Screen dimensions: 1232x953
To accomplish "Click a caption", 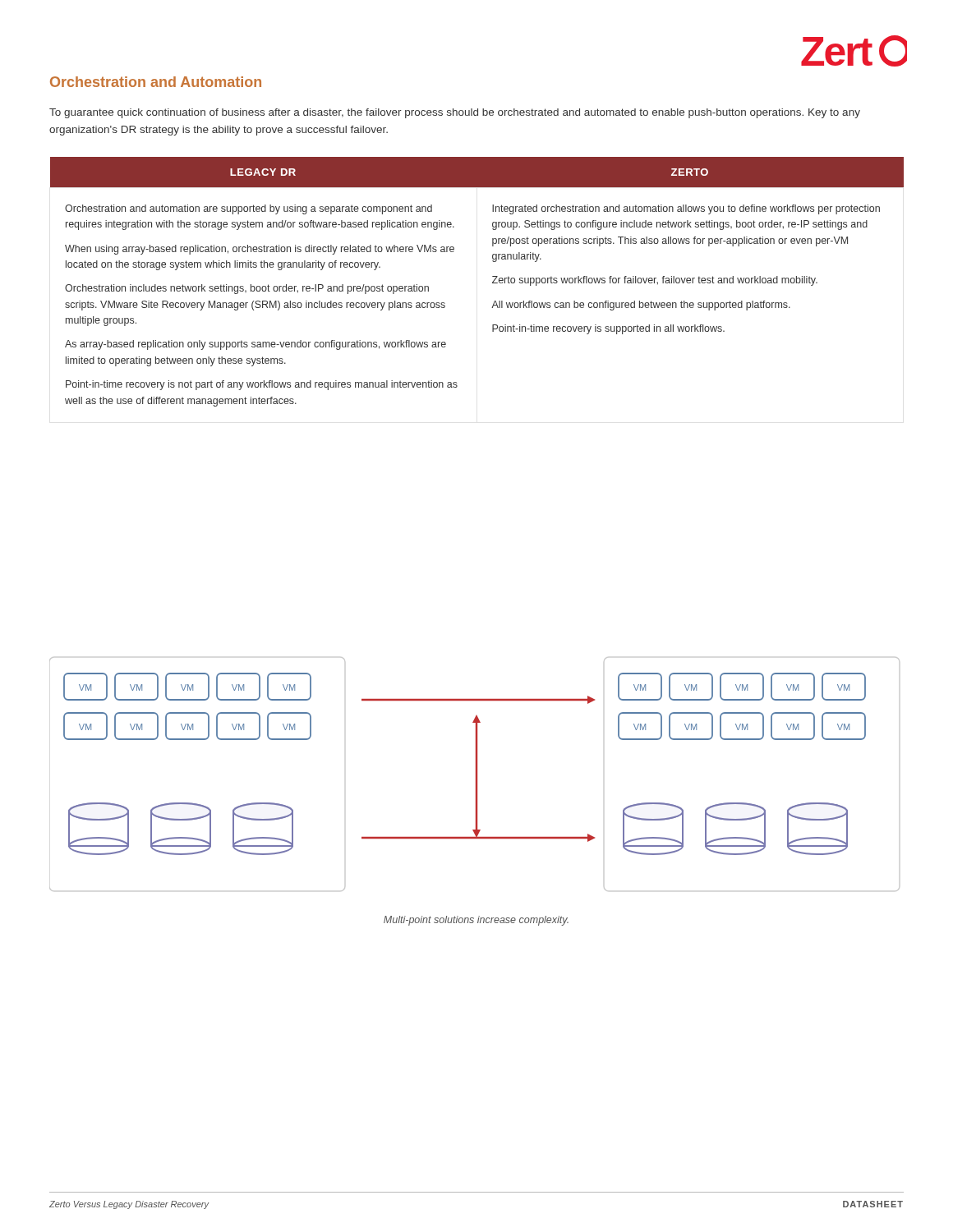I will [x=476, y=920].
